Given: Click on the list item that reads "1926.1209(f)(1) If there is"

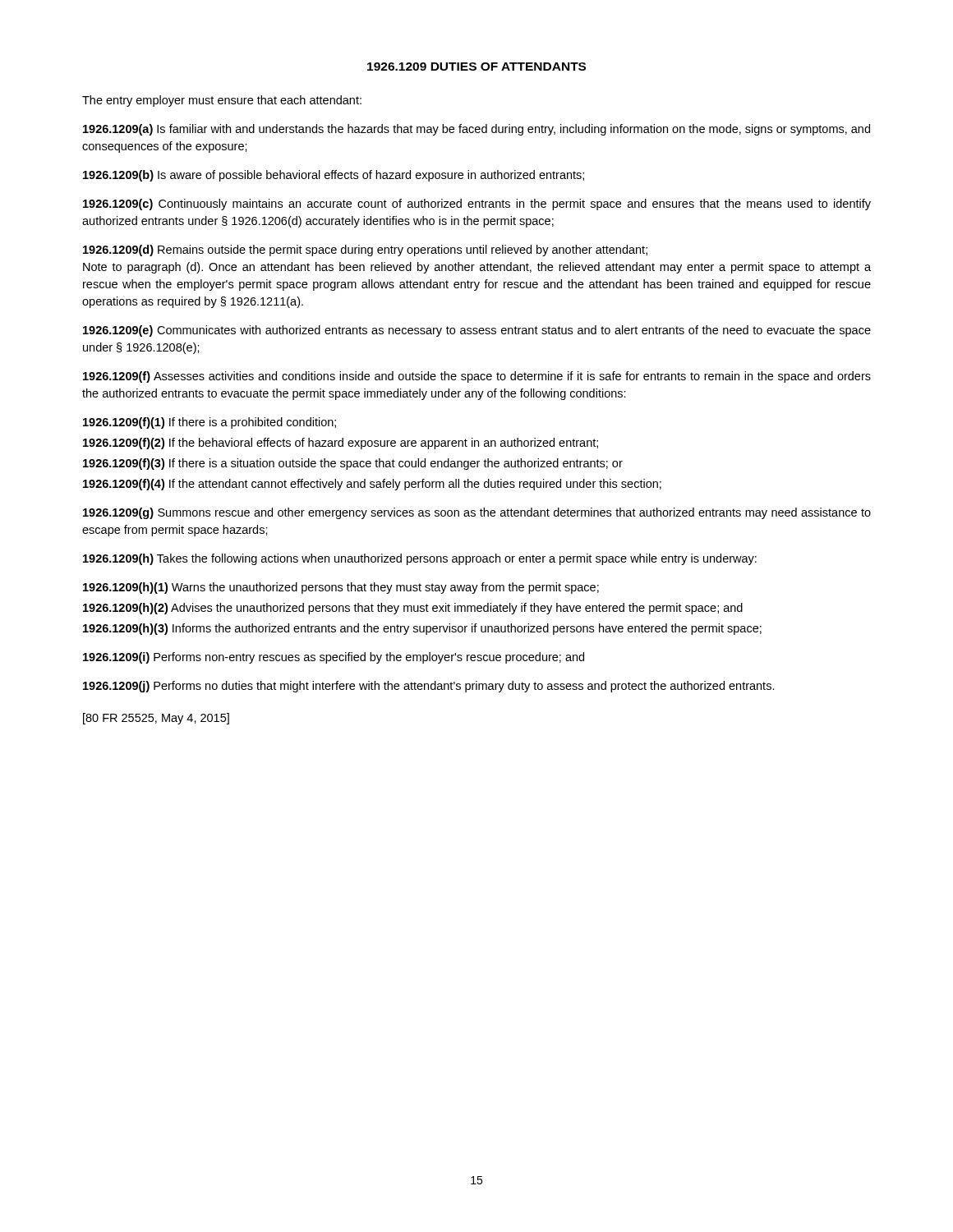Looking at the screenshot, I should click(210, 422).
